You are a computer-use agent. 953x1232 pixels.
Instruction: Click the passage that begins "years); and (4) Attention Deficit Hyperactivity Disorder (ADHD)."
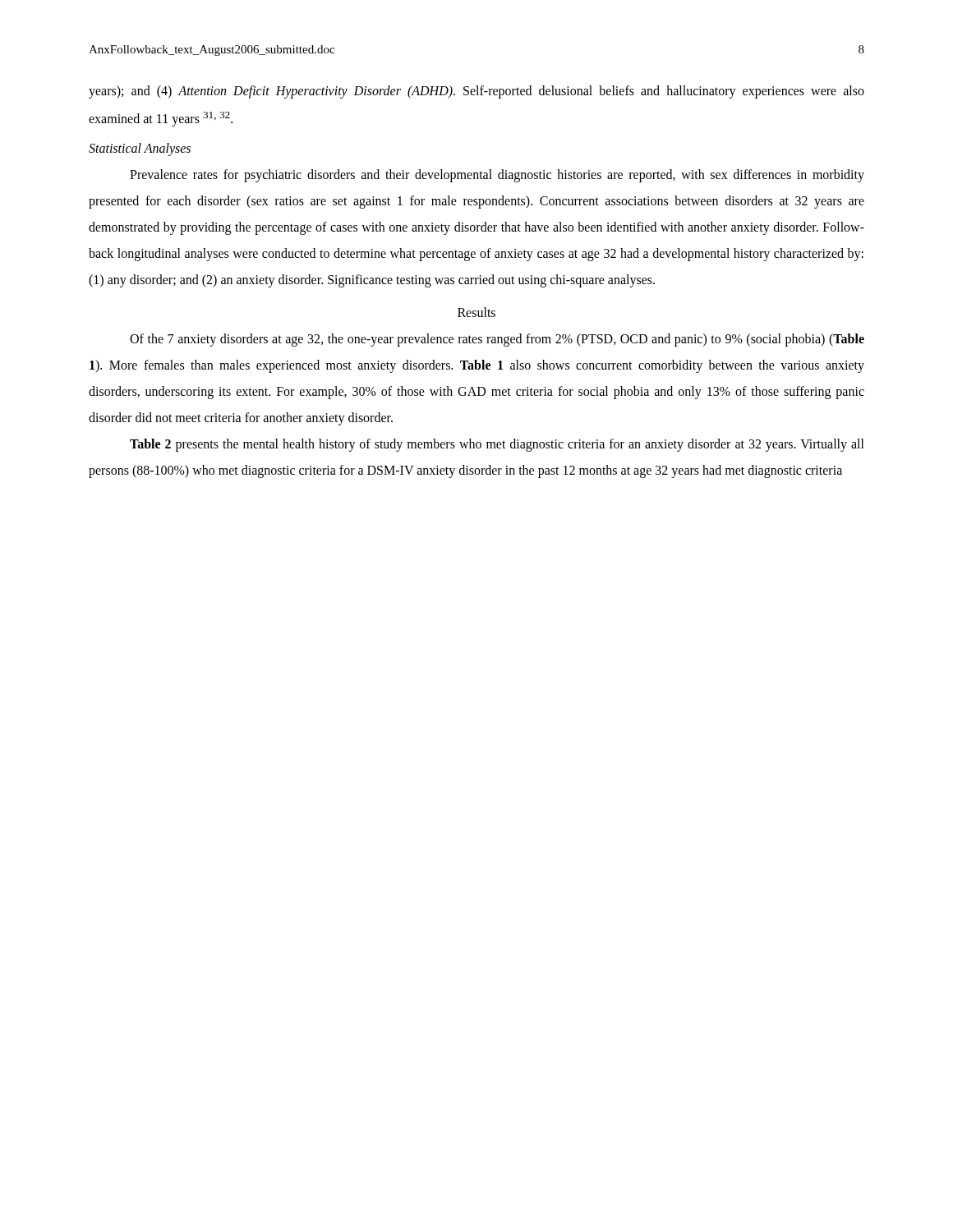point(476,105)
